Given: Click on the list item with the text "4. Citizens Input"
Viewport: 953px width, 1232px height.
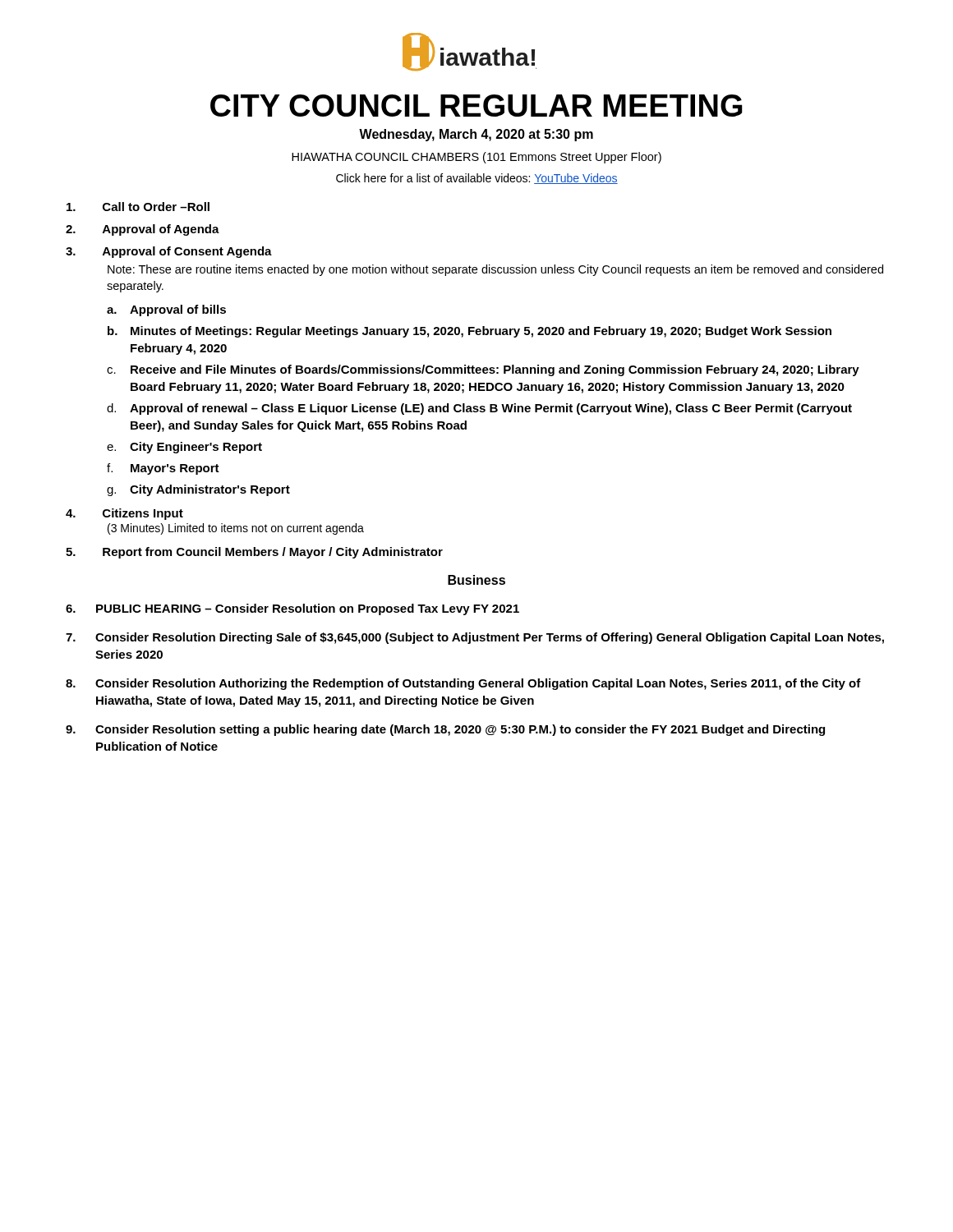Looking at the screenshot, I should click(124, 513).
